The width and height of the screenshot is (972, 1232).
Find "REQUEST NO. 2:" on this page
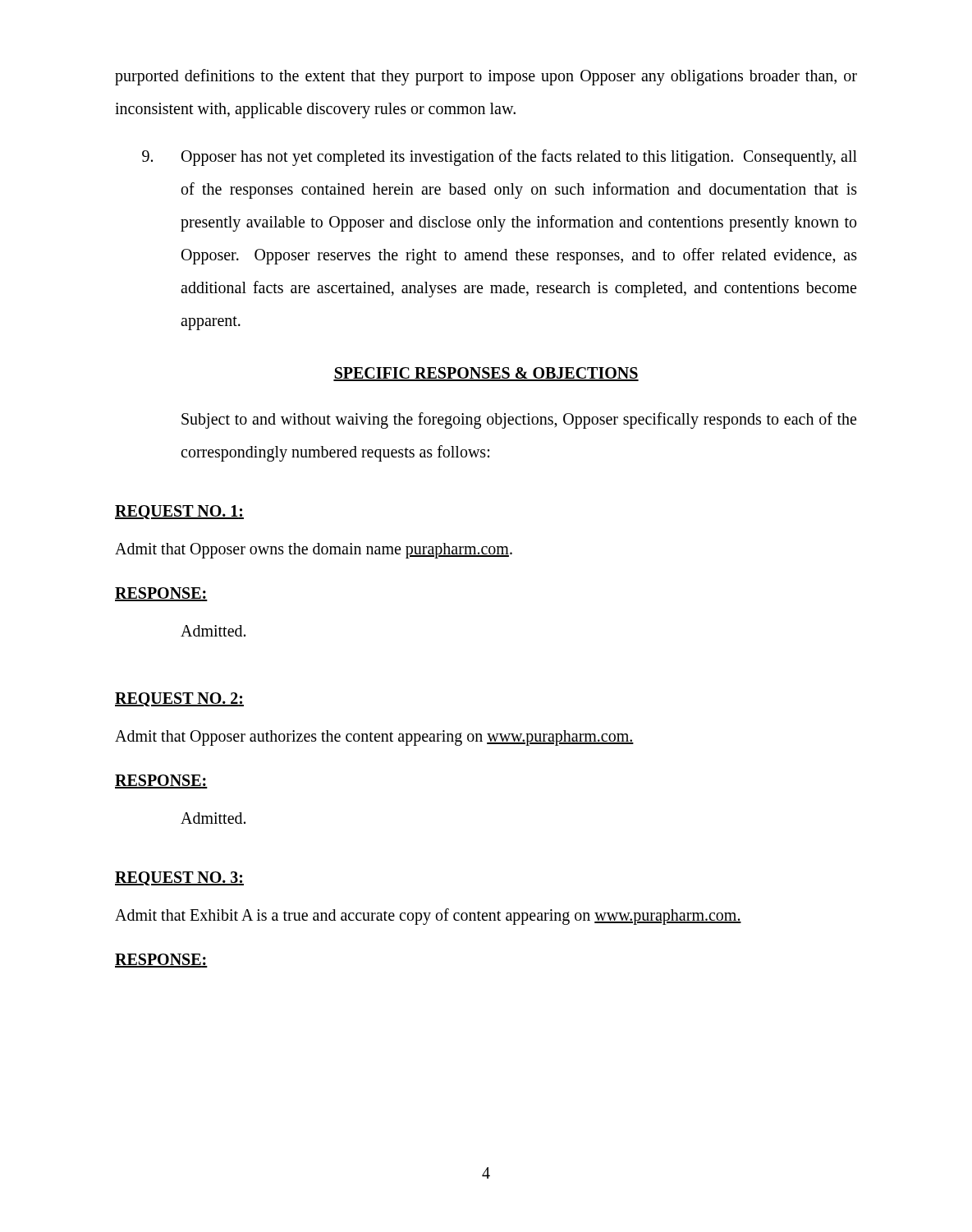pos(179,698)
